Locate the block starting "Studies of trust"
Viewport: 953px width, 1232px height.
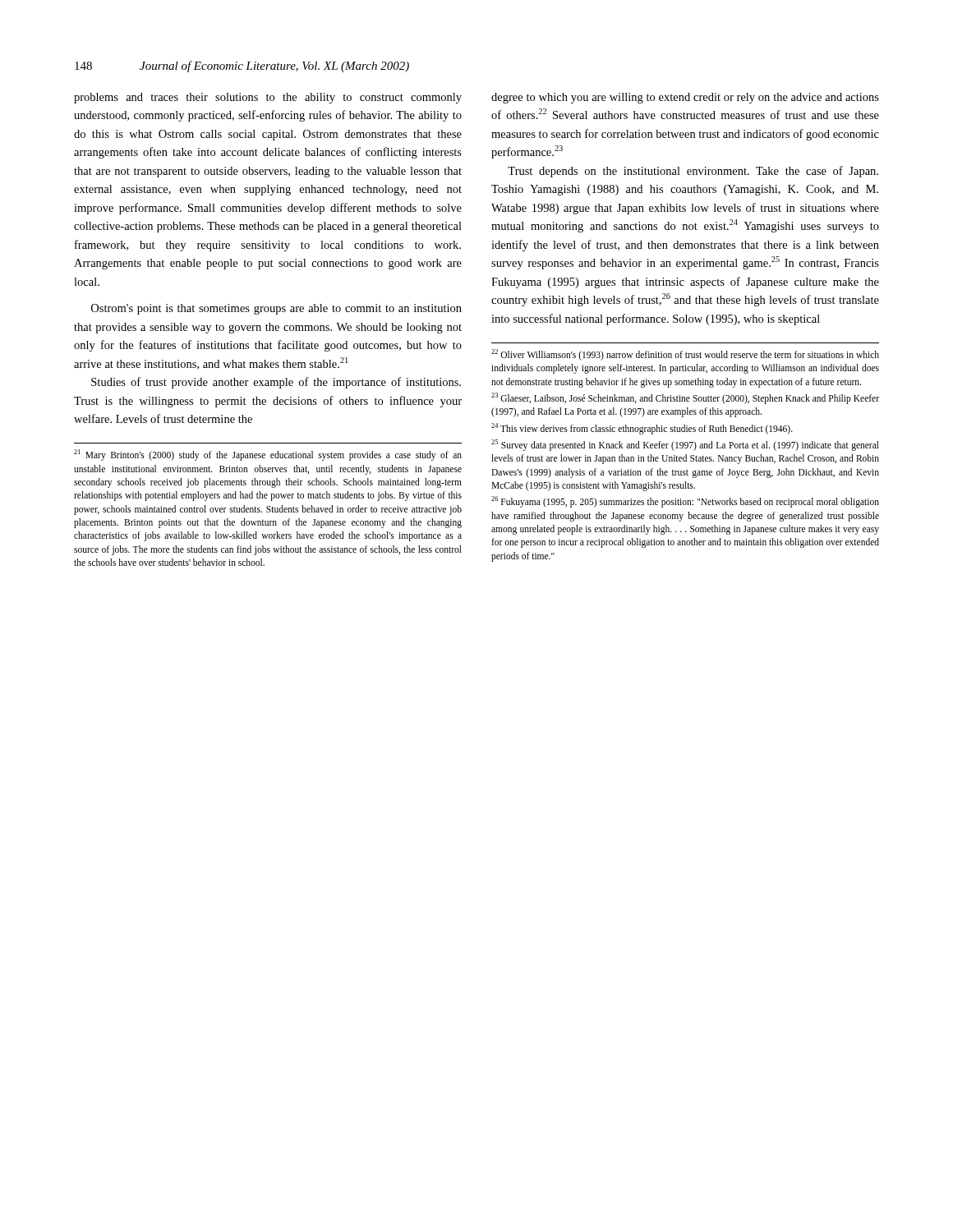pos(268,401)
